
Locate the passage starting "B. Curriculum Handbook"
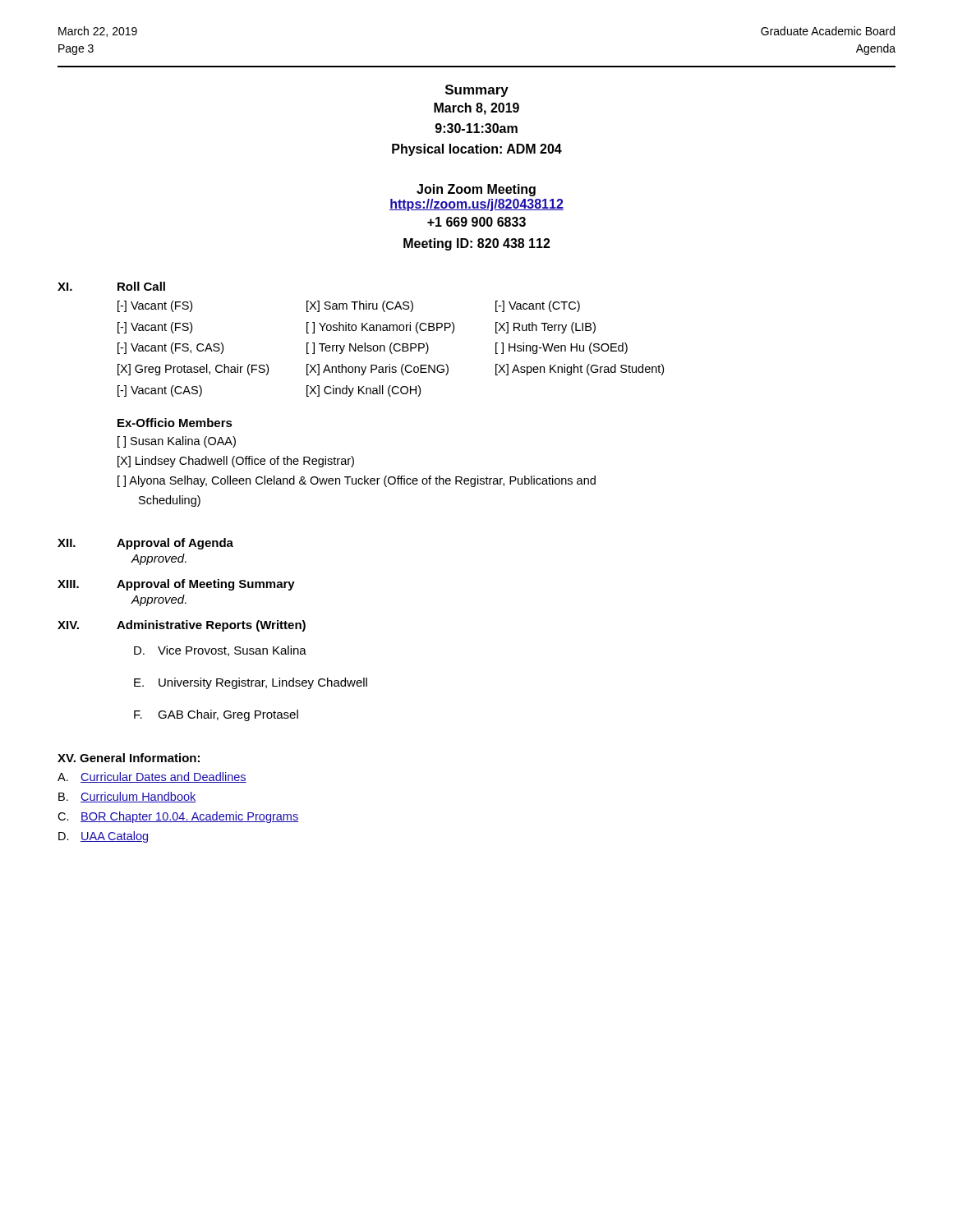click(127, 797)
